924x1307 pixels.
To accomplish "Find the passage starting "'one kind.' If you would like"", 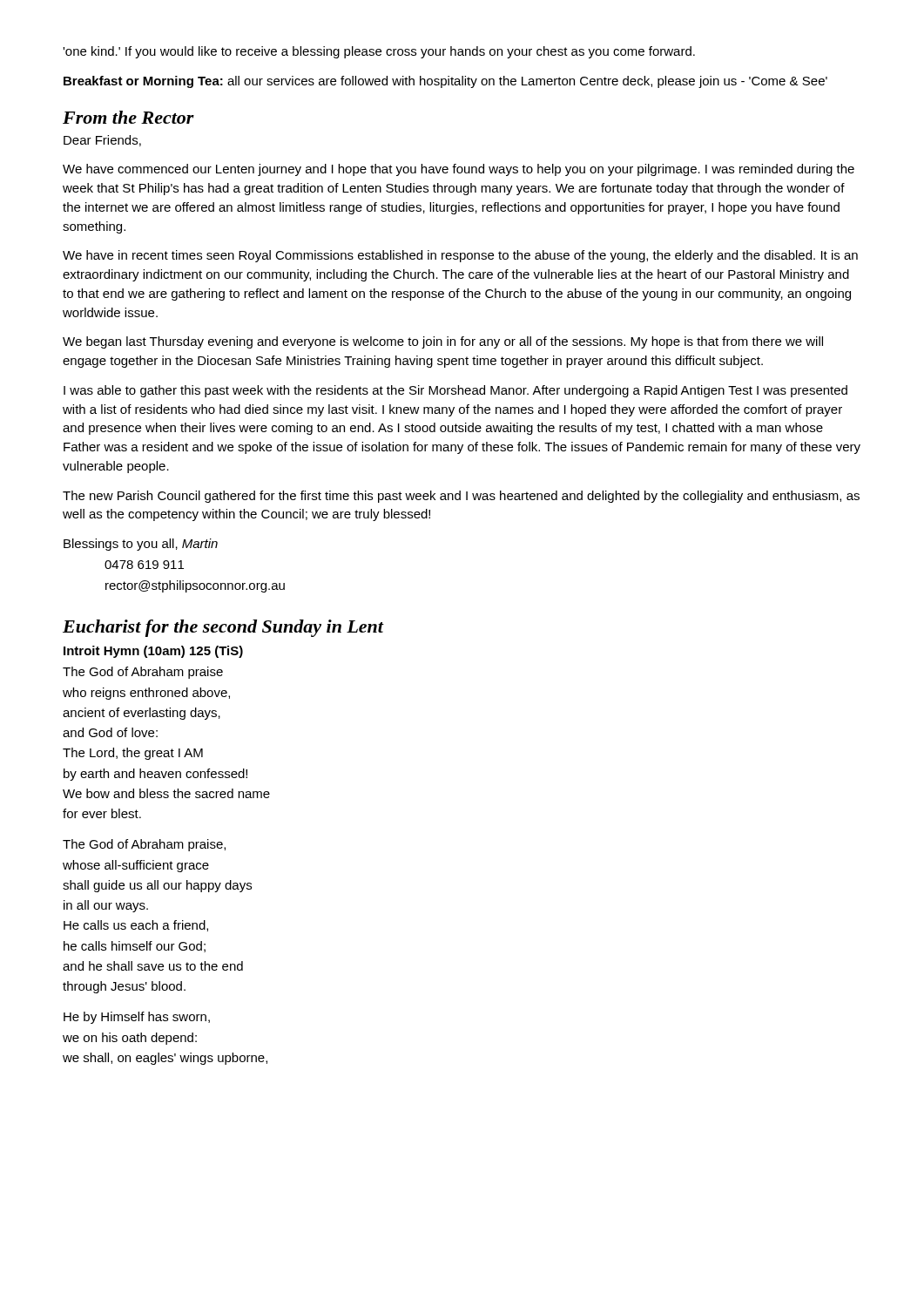I will pos(379,51).
